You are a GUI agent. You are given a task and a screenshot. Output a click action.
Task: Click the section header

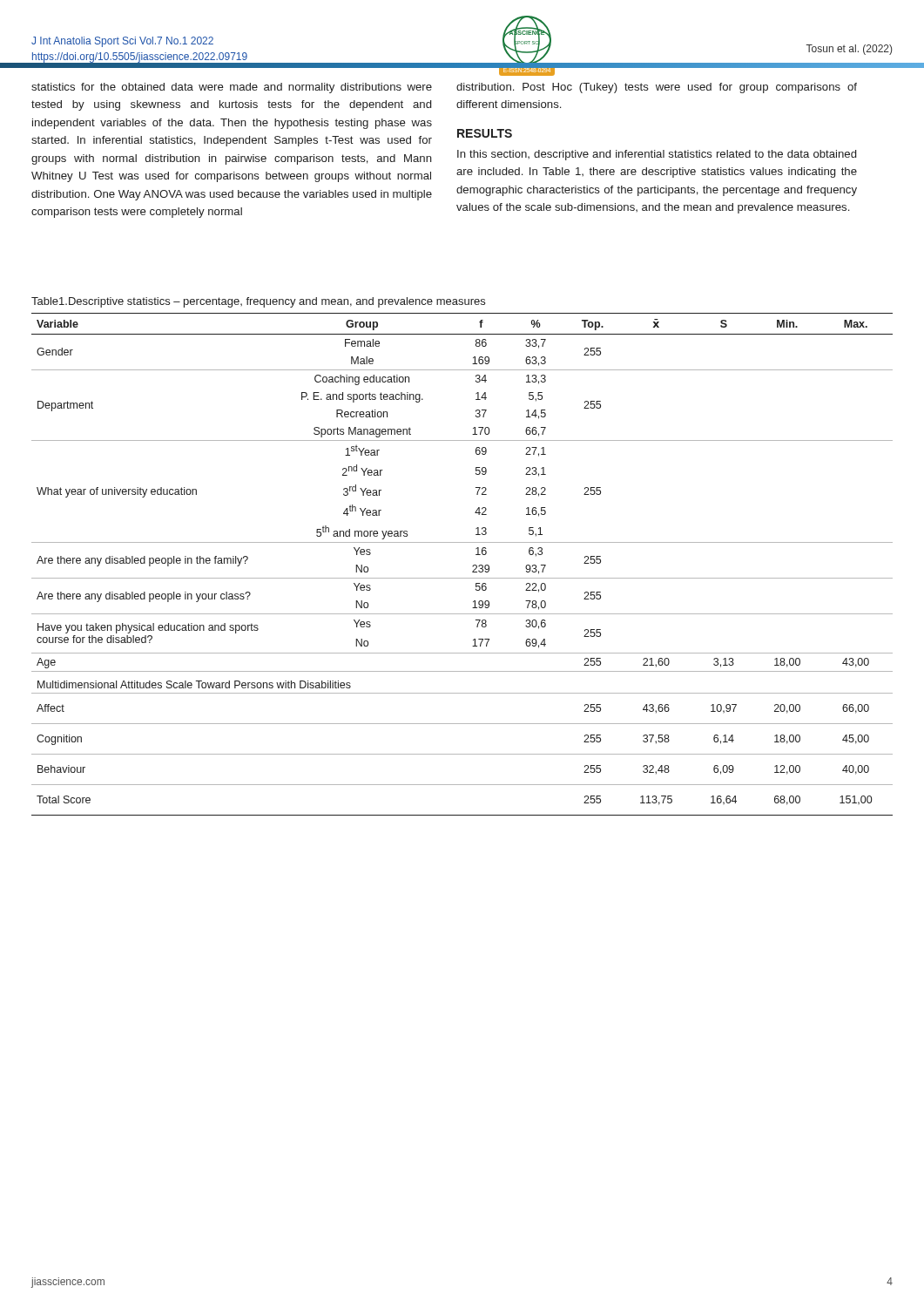(x=484, y=133)
